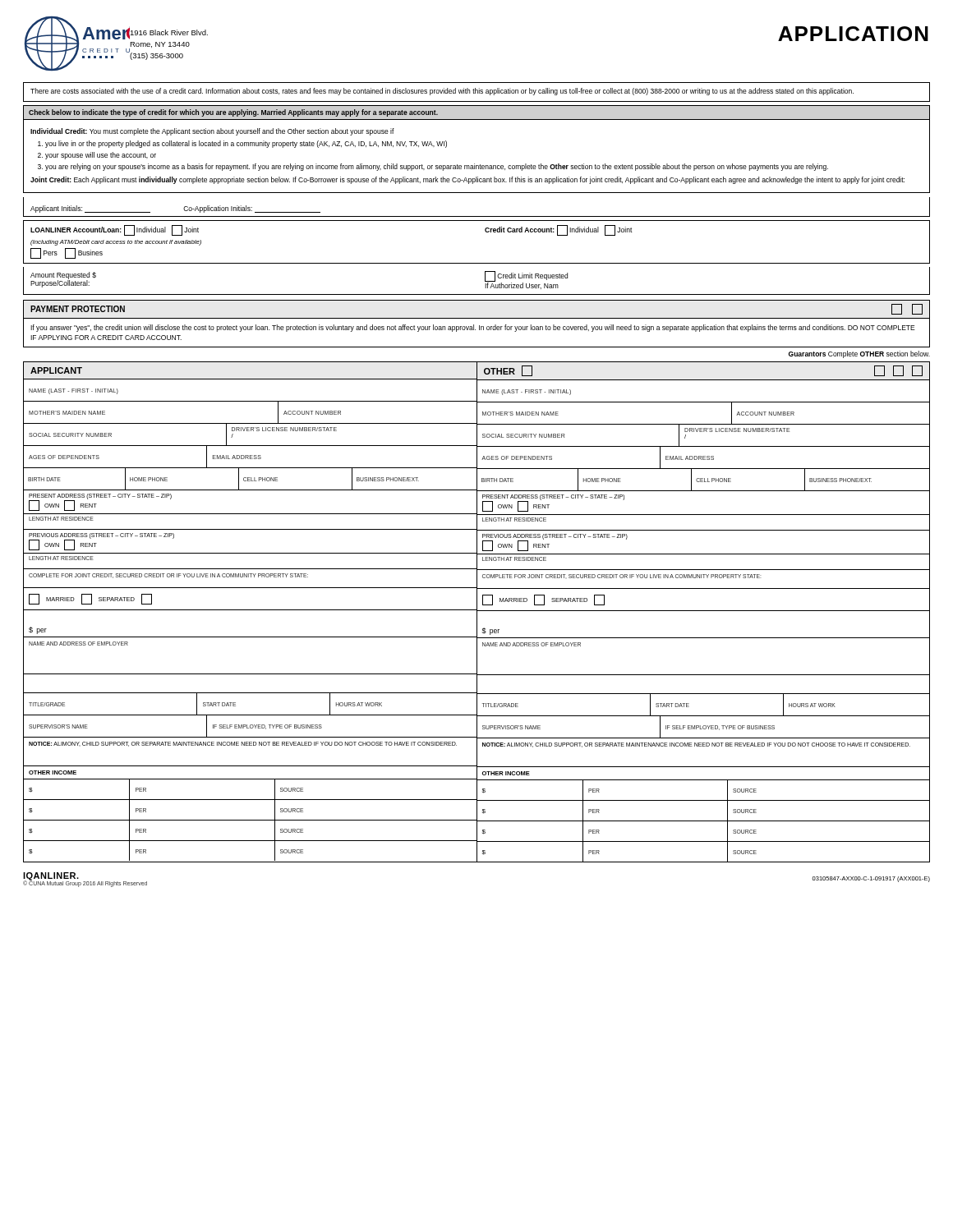
Task: Select a table
Action: click(476, 612)
